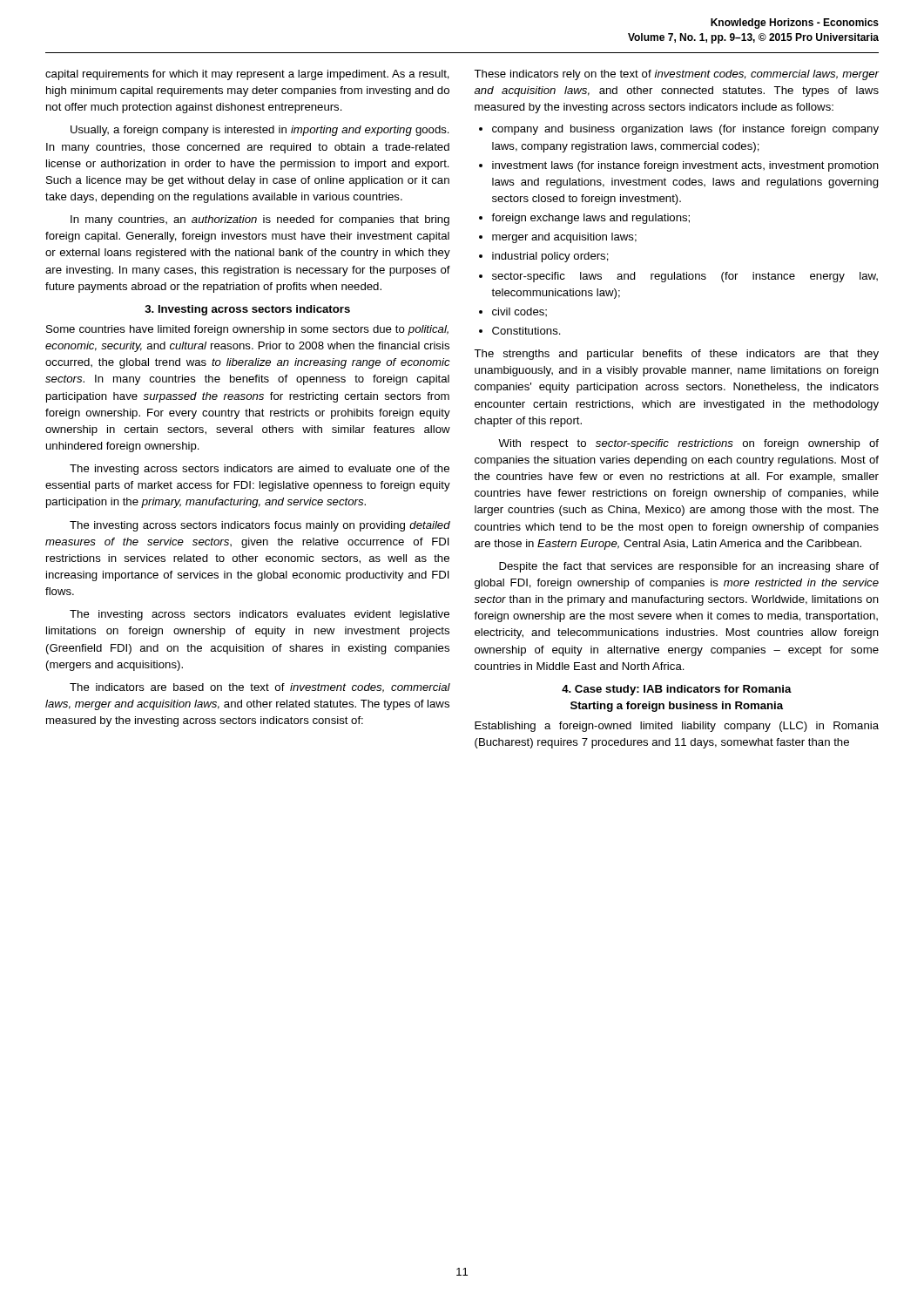
Task: Where is the section header that starts "4. Case study: IAB indicators"?
Action: (676, 697)
